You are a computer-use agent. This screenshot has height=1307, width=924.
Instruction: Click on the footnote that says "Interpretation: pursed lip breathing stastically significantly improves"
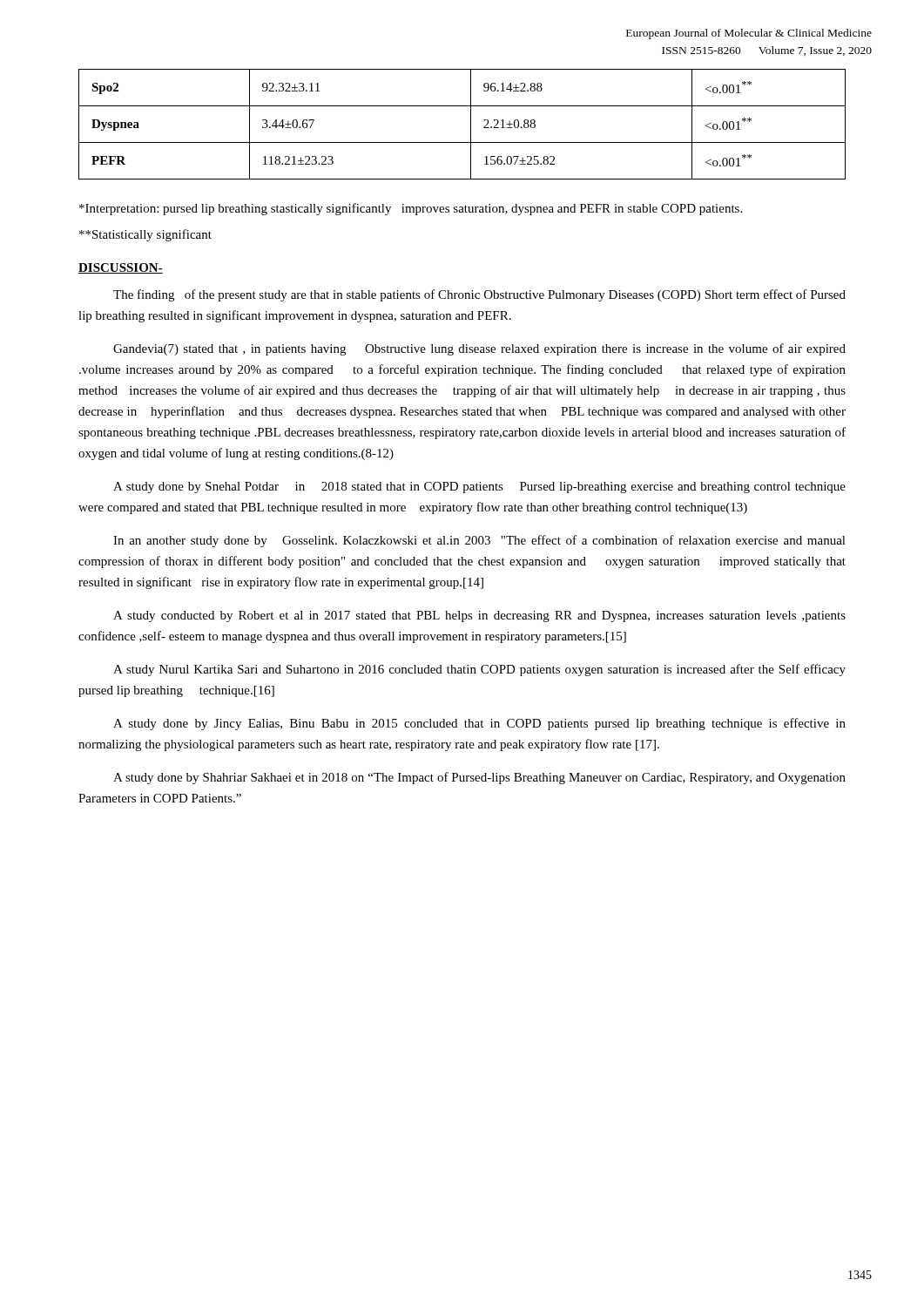pos(411,208)
